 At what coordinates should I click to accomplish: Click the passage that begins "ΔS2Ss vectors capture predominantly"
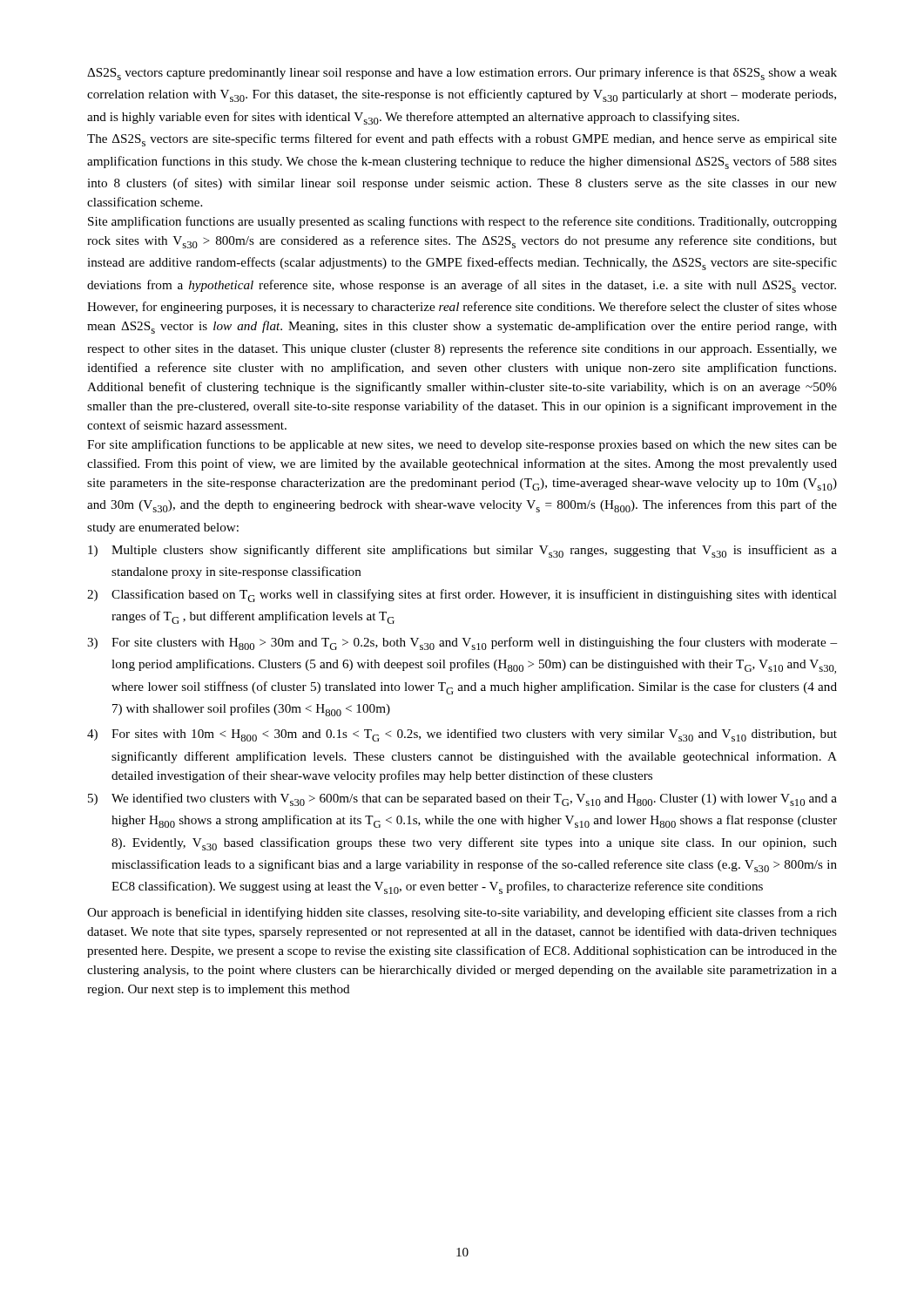pos(462,96)
